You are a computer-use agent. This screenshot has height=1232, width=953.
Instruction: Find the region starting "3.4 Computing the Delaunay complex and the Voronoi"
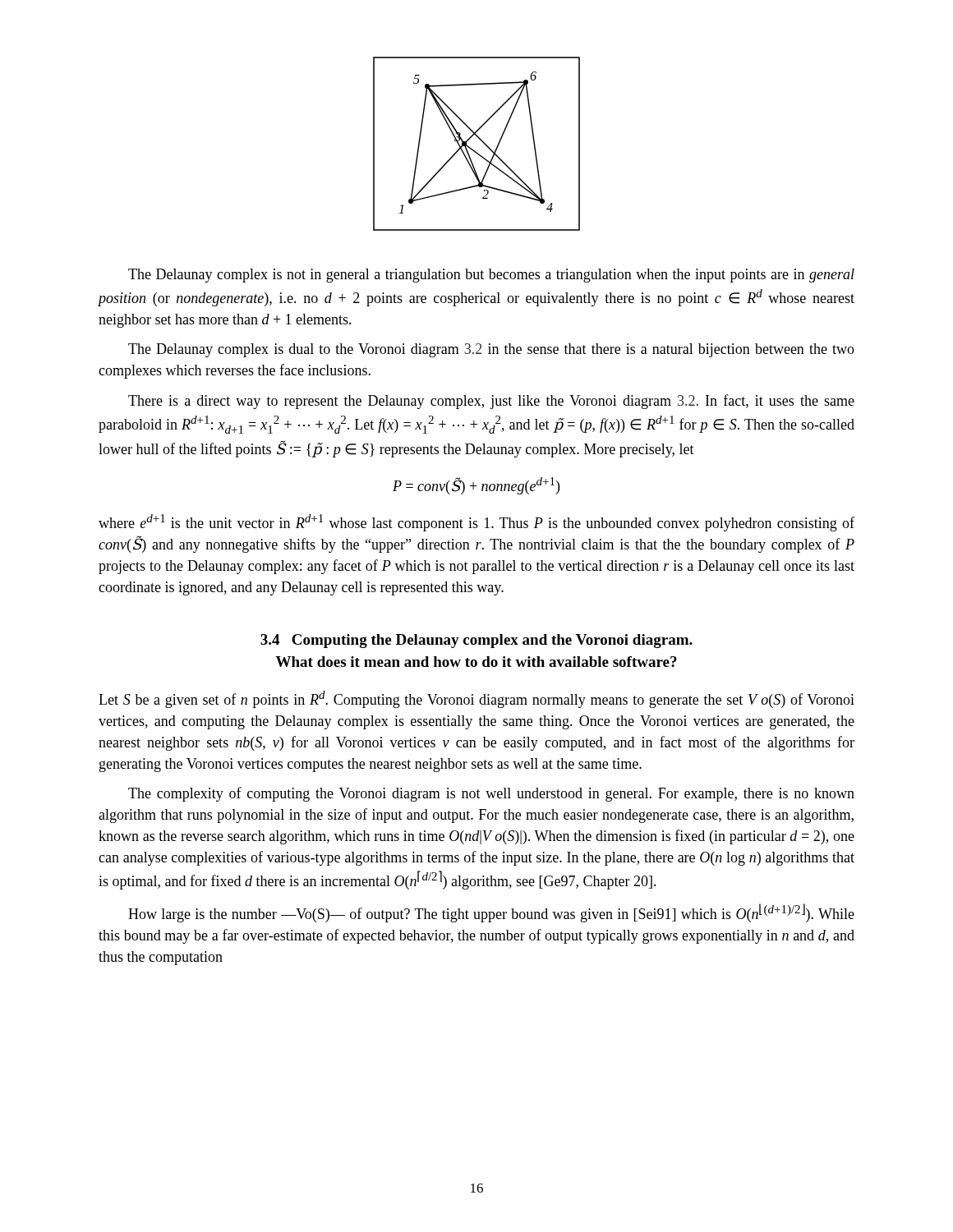(x=476, y=650)
